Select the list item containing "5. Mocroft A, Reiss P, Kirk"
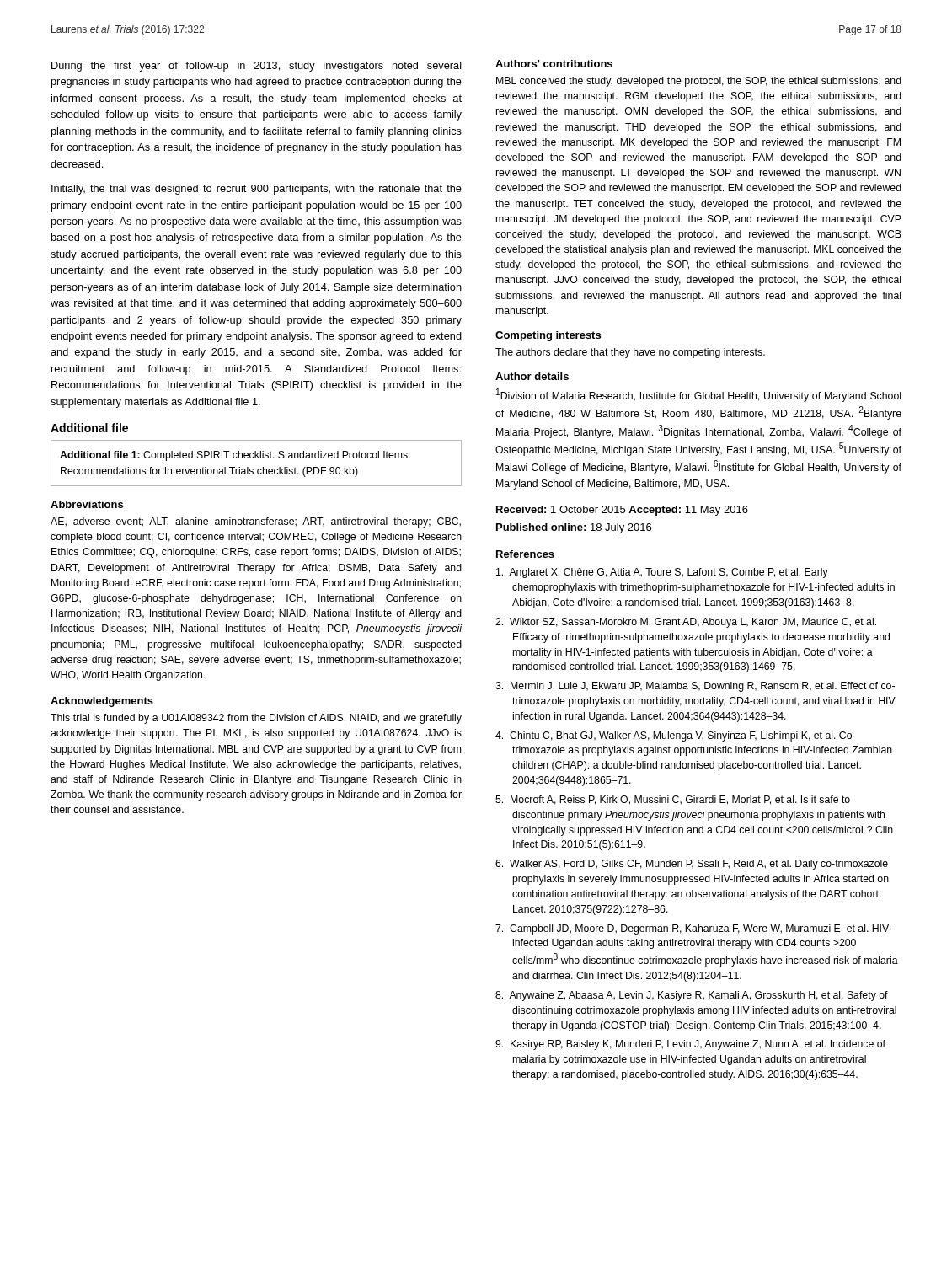This screenshot has height=1264, width=952. (x=694, y=822)
